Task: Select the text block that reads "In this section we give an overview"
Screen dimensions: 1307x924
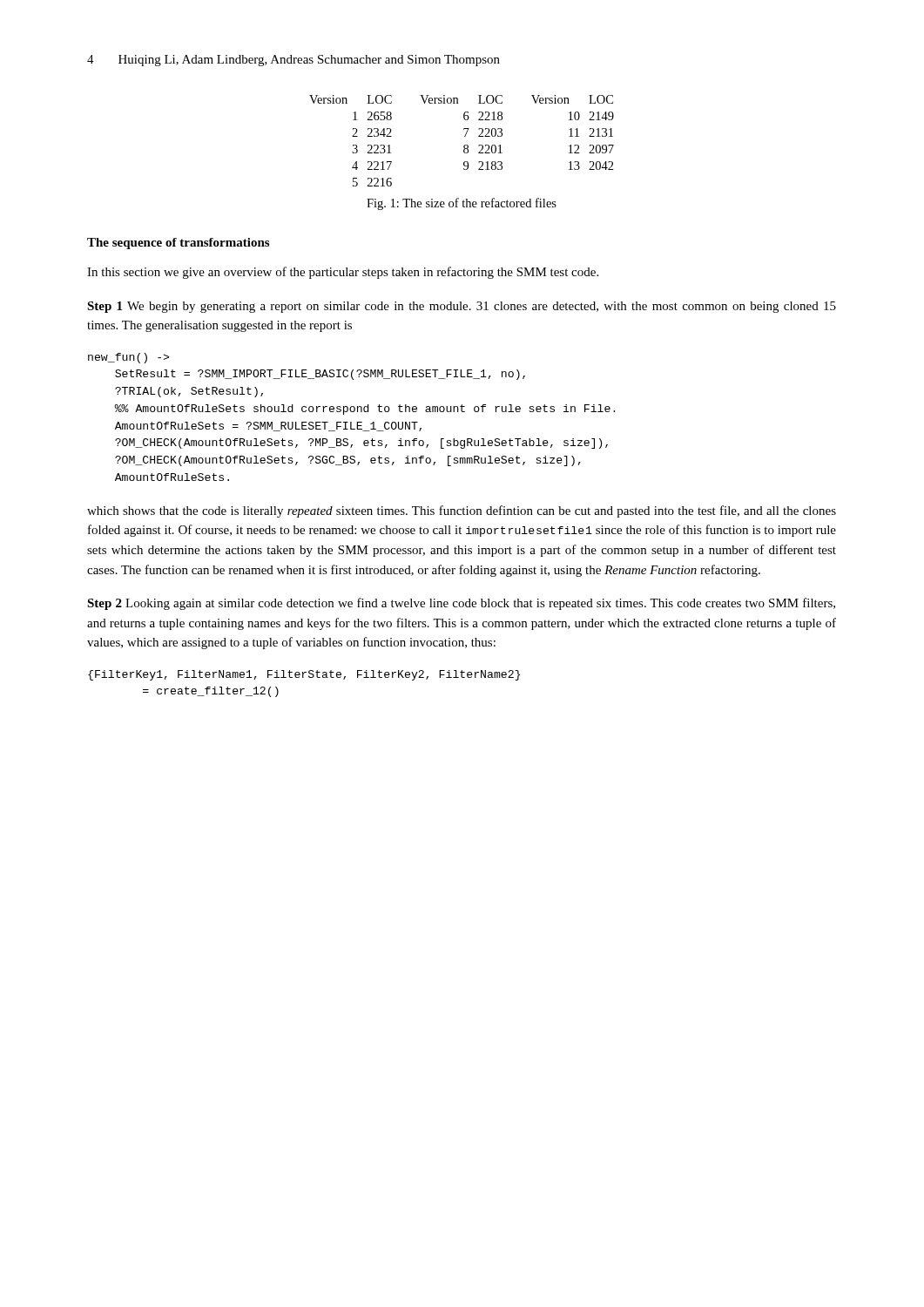Action: click(x=343, y=272)
